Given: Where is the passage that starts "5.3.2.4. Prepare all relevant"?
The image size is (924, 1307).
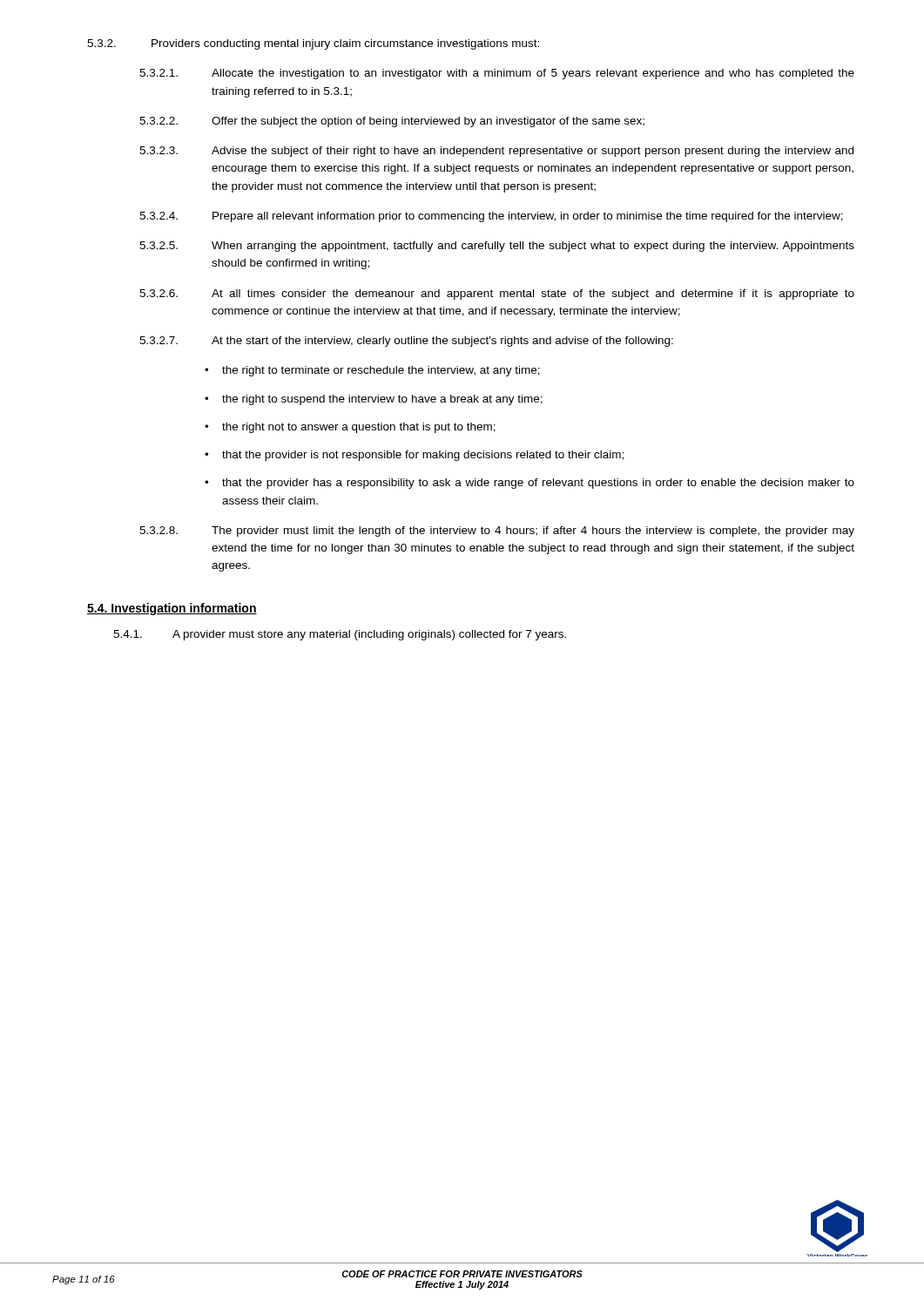Looking at the screenshot, I should click(x=497, y=216).
